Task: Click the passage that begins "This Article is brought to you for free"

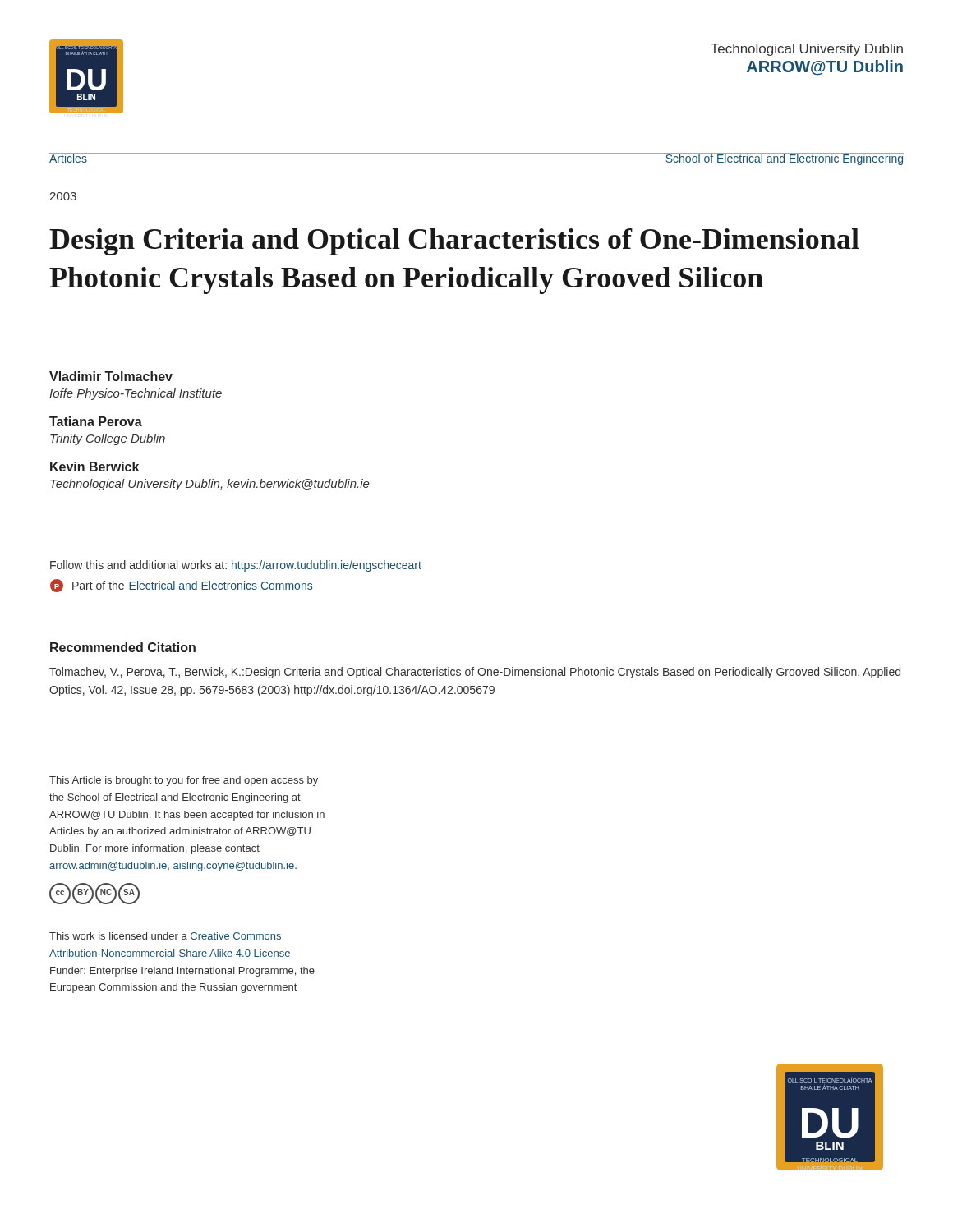Action: [x=246, y=840]
